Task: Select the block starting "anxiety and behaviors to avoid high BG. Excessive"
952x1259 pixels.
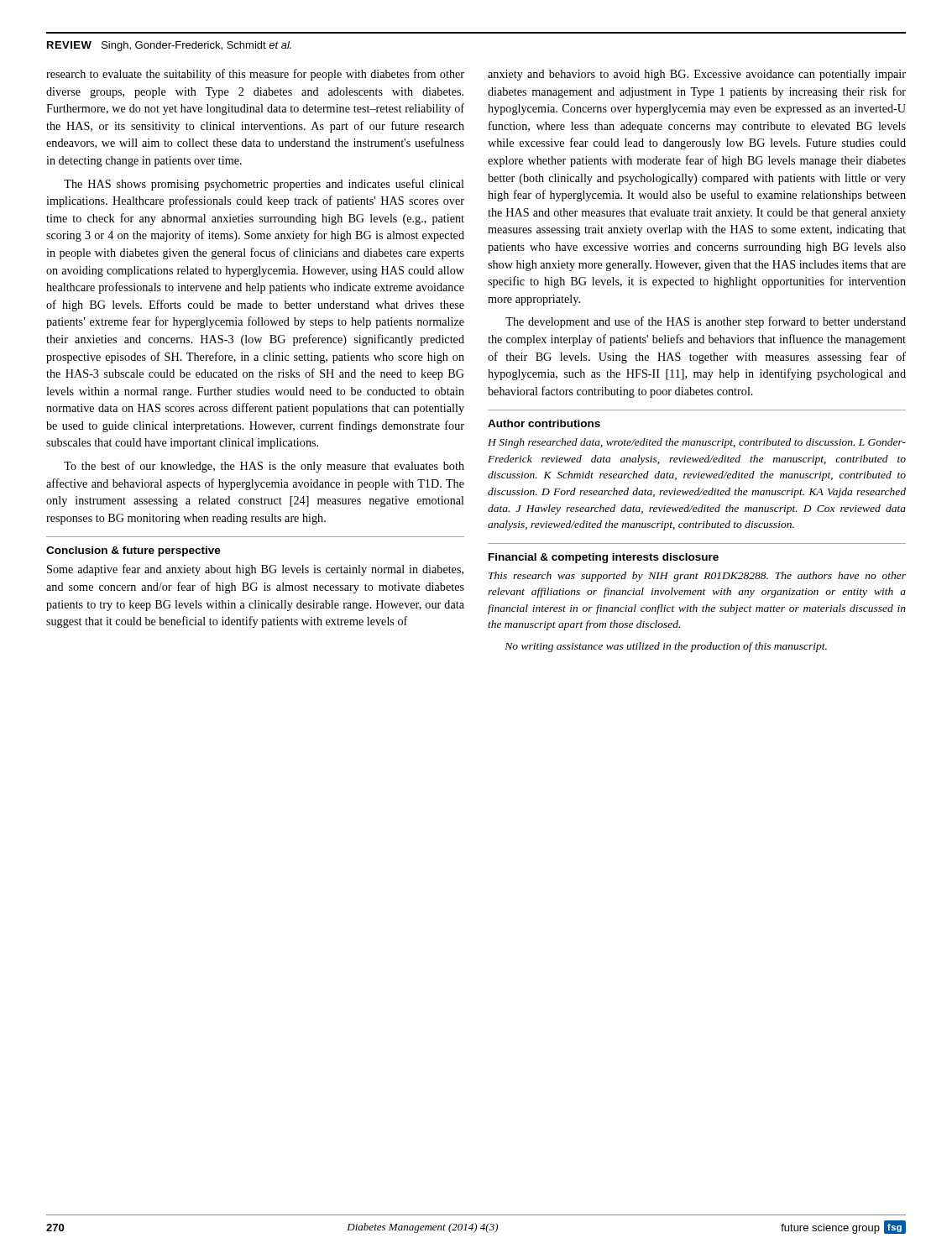Action: [697, 186]
